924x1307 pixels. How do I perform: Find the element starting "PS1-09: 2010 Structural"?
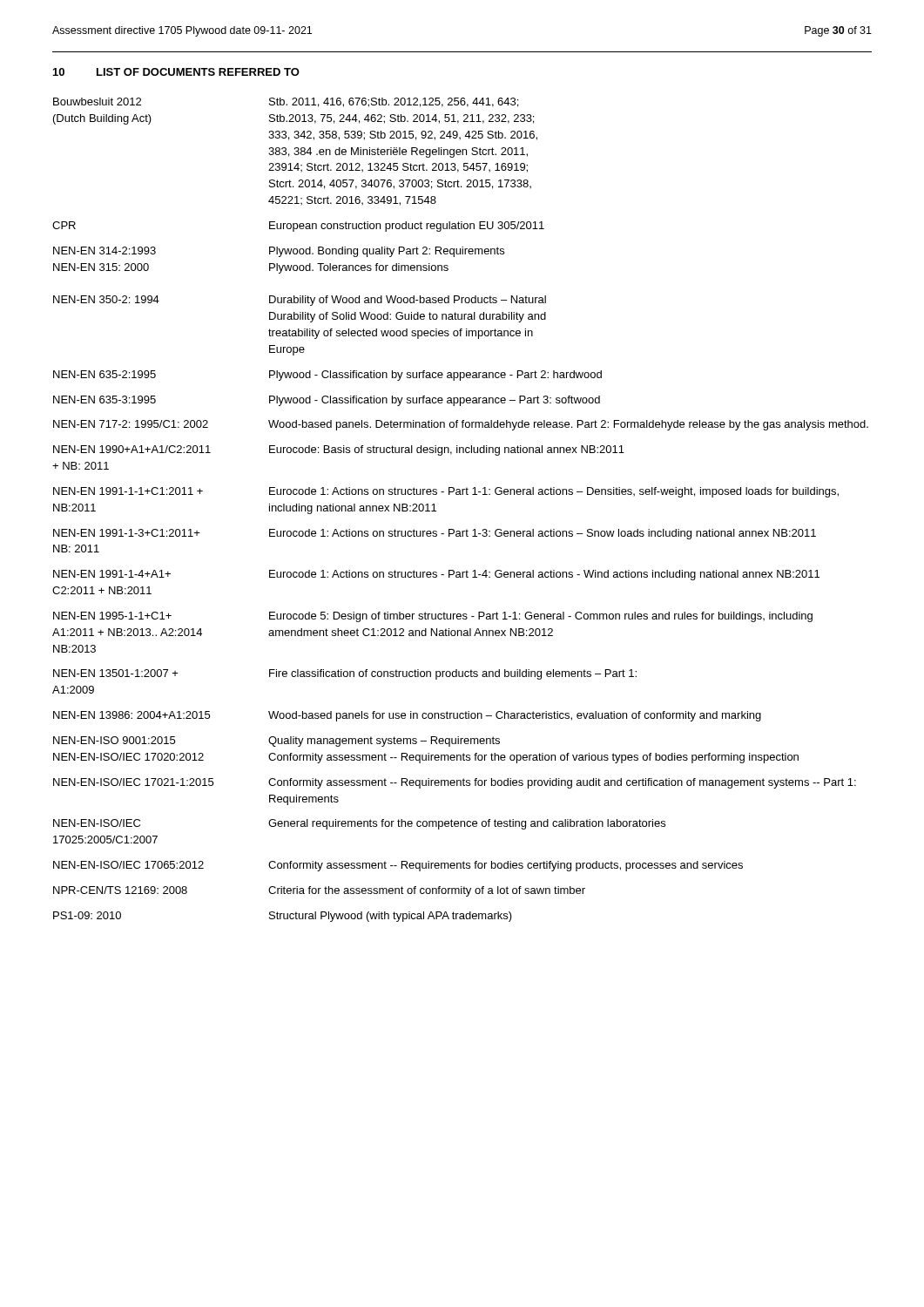[462, 916]
